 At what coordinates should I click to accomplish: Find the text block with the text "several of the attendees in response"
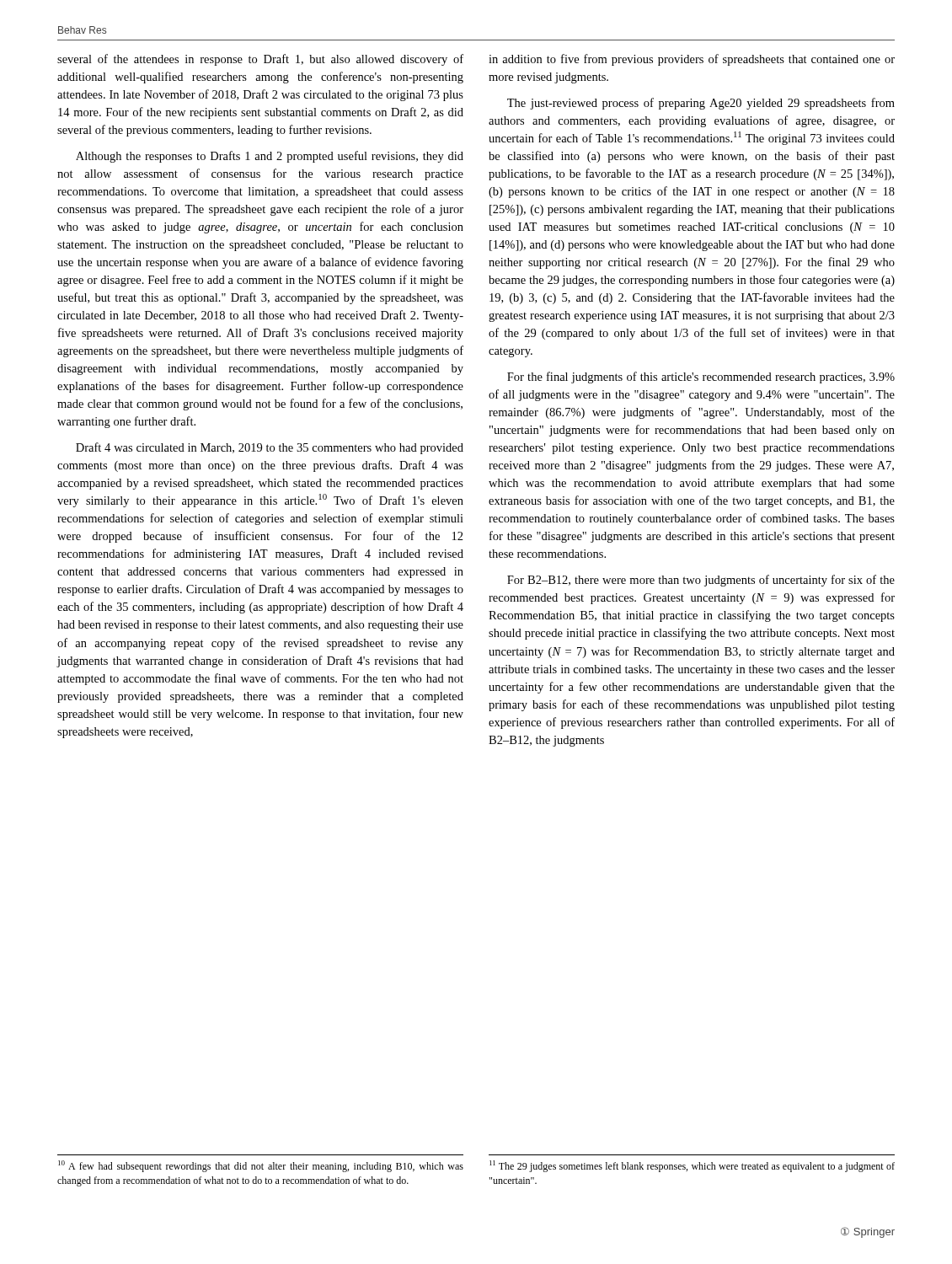pyautogui.click(x=260, y=395)
